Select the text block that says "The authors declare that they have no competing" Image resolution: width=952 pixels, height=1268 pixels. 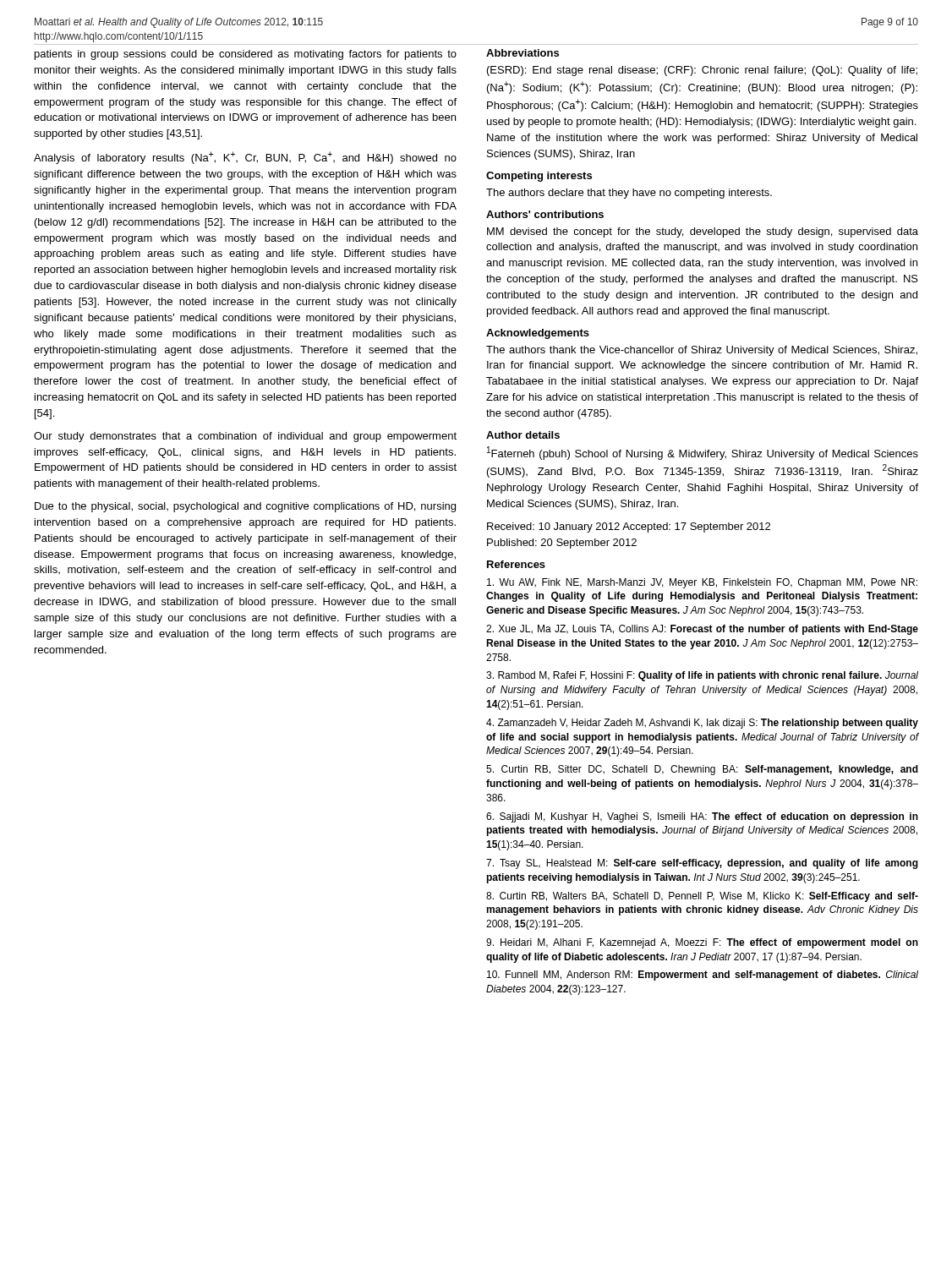tap(702, 193)
